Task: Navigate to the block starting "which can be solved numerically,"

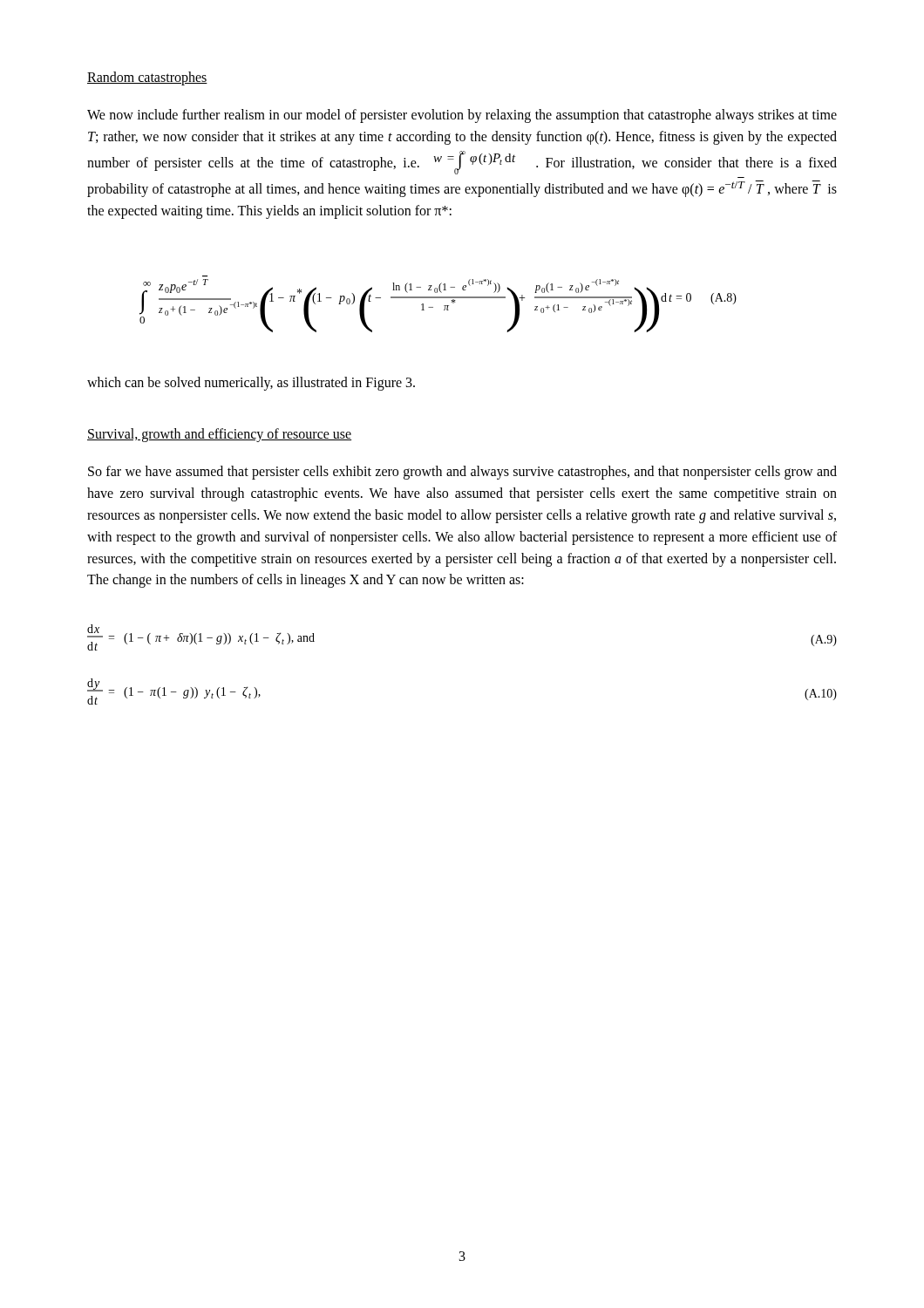Action: point(252,382)
